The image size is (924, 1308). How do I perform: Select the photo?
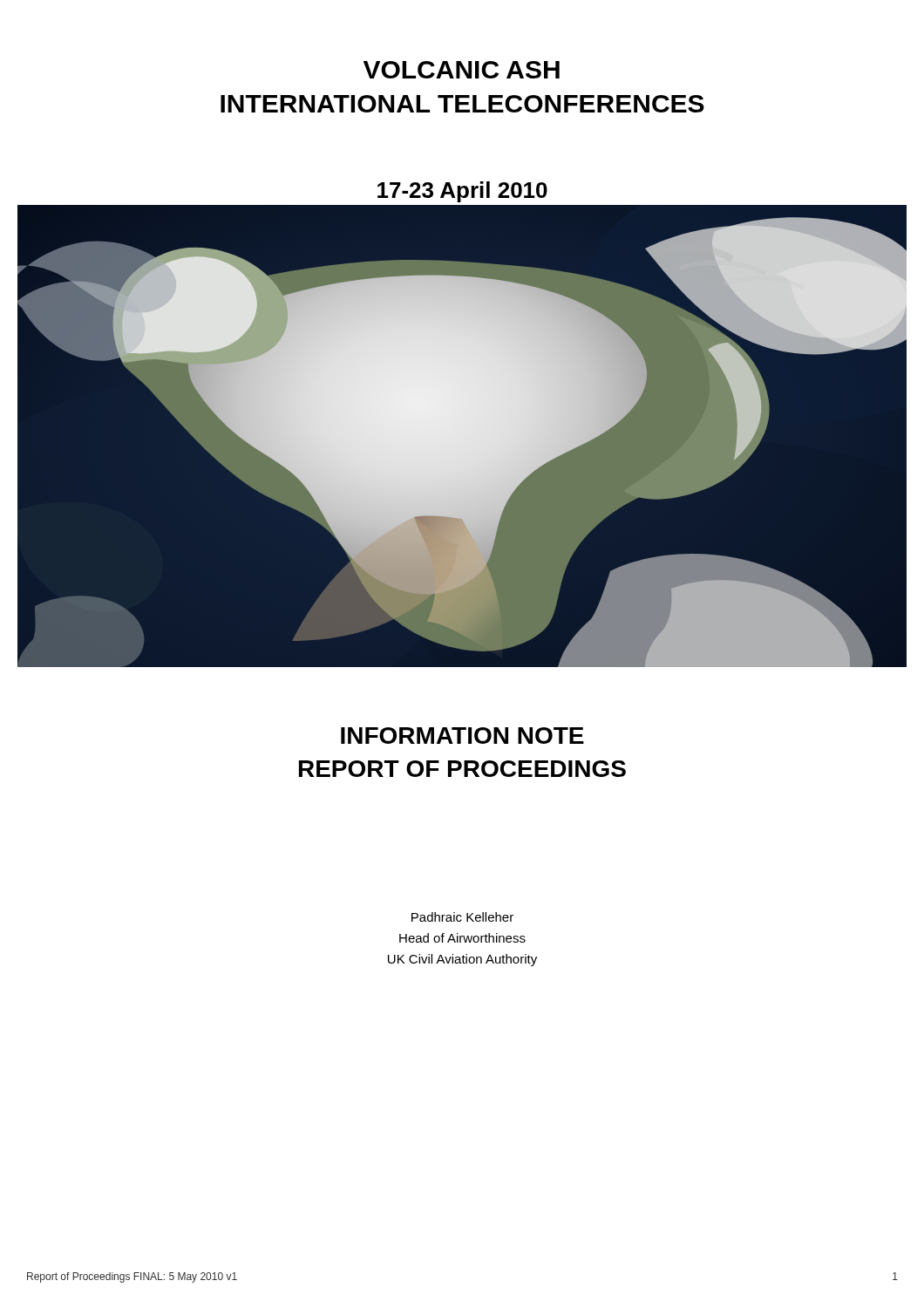(x=462, y=436)
